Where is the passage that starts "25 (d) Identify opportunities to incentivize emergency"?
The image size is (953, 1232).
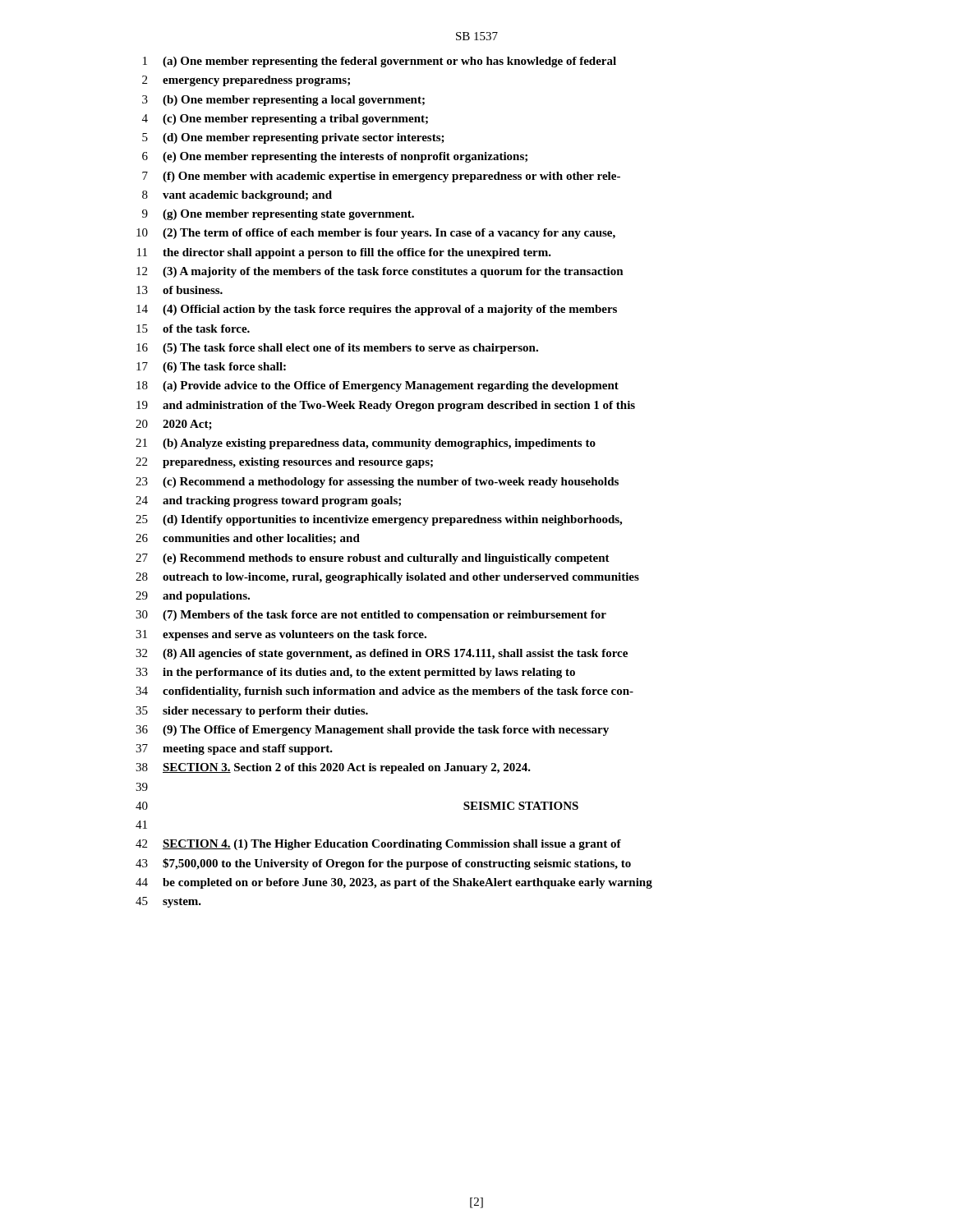point(489,520)
